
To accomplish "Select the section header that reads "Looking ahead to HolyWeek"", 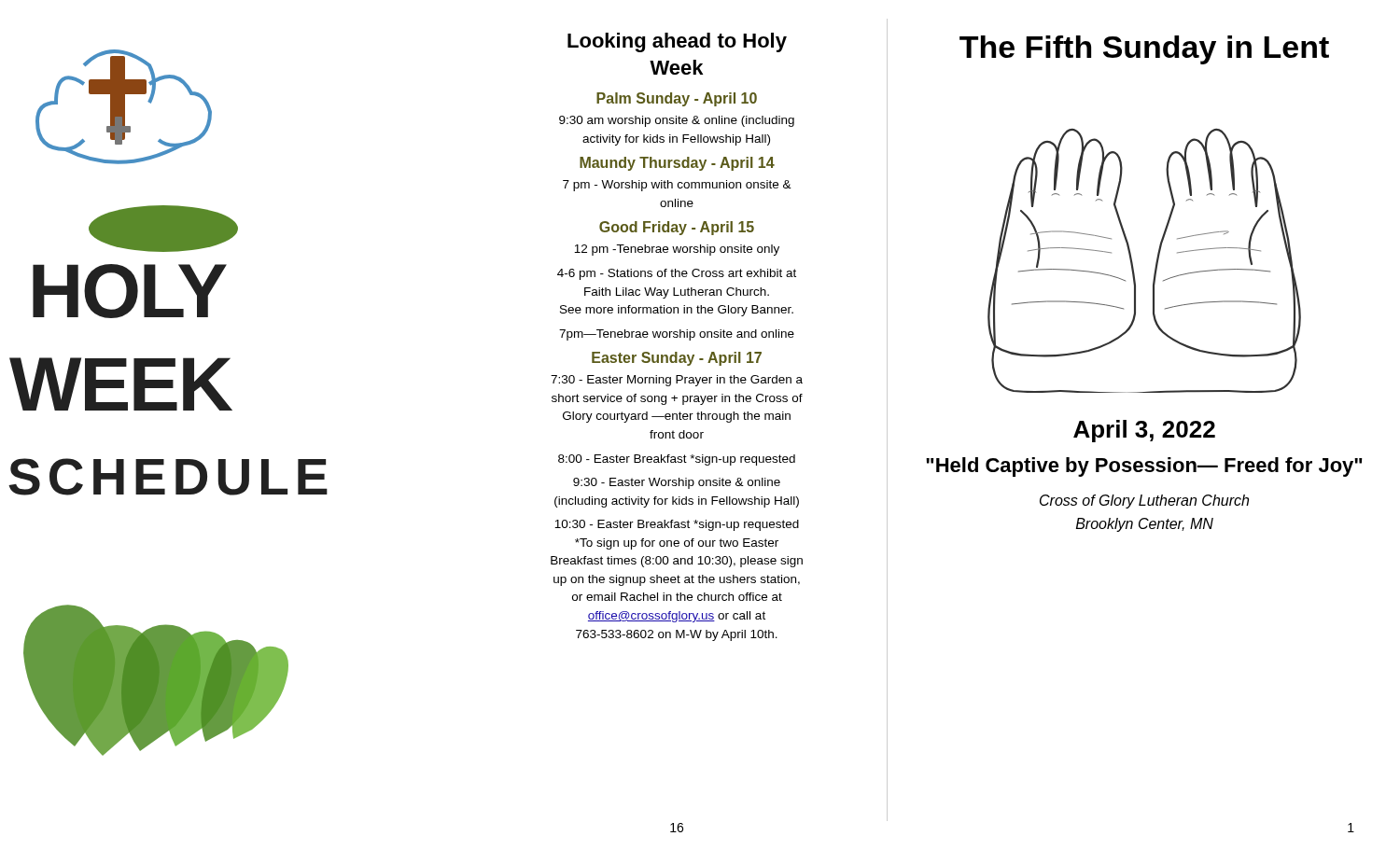I will [677, 55].
